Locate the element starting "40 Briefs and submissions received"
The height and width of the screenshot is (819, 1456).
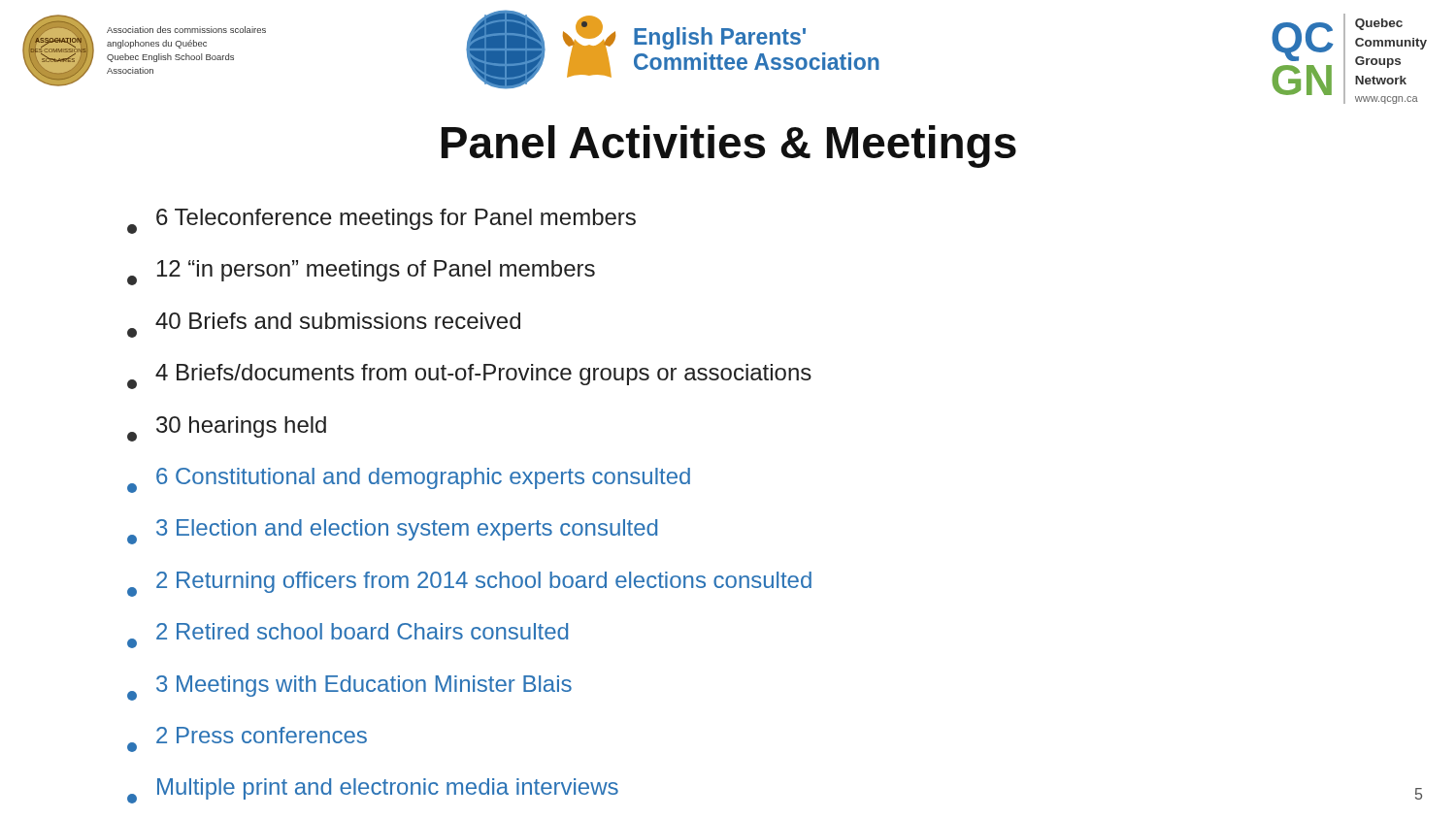coord(324,326)
